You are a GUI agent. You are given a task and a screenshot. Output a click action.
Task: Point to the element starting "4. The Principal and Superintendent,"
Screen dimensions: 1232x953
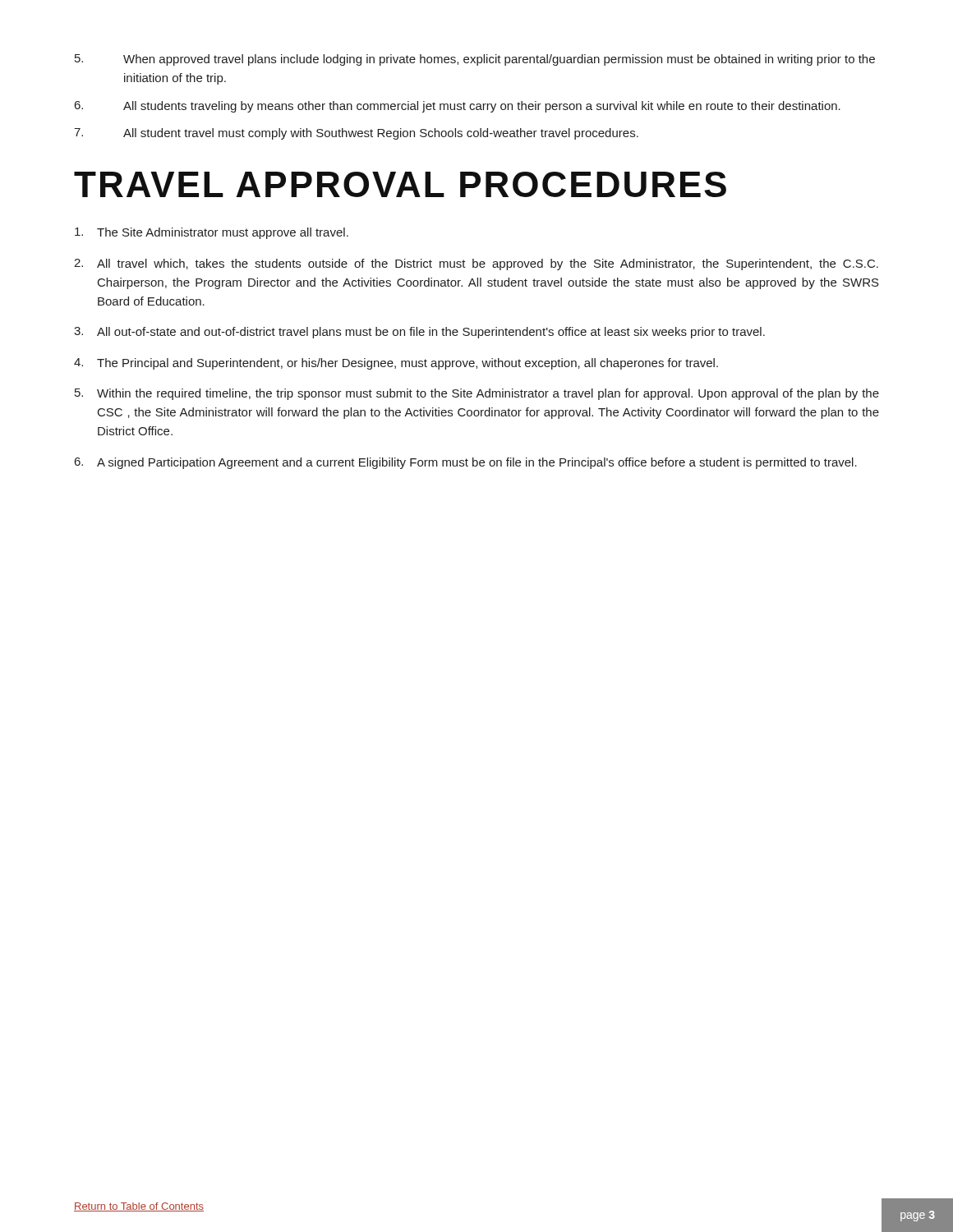point(476,362)
